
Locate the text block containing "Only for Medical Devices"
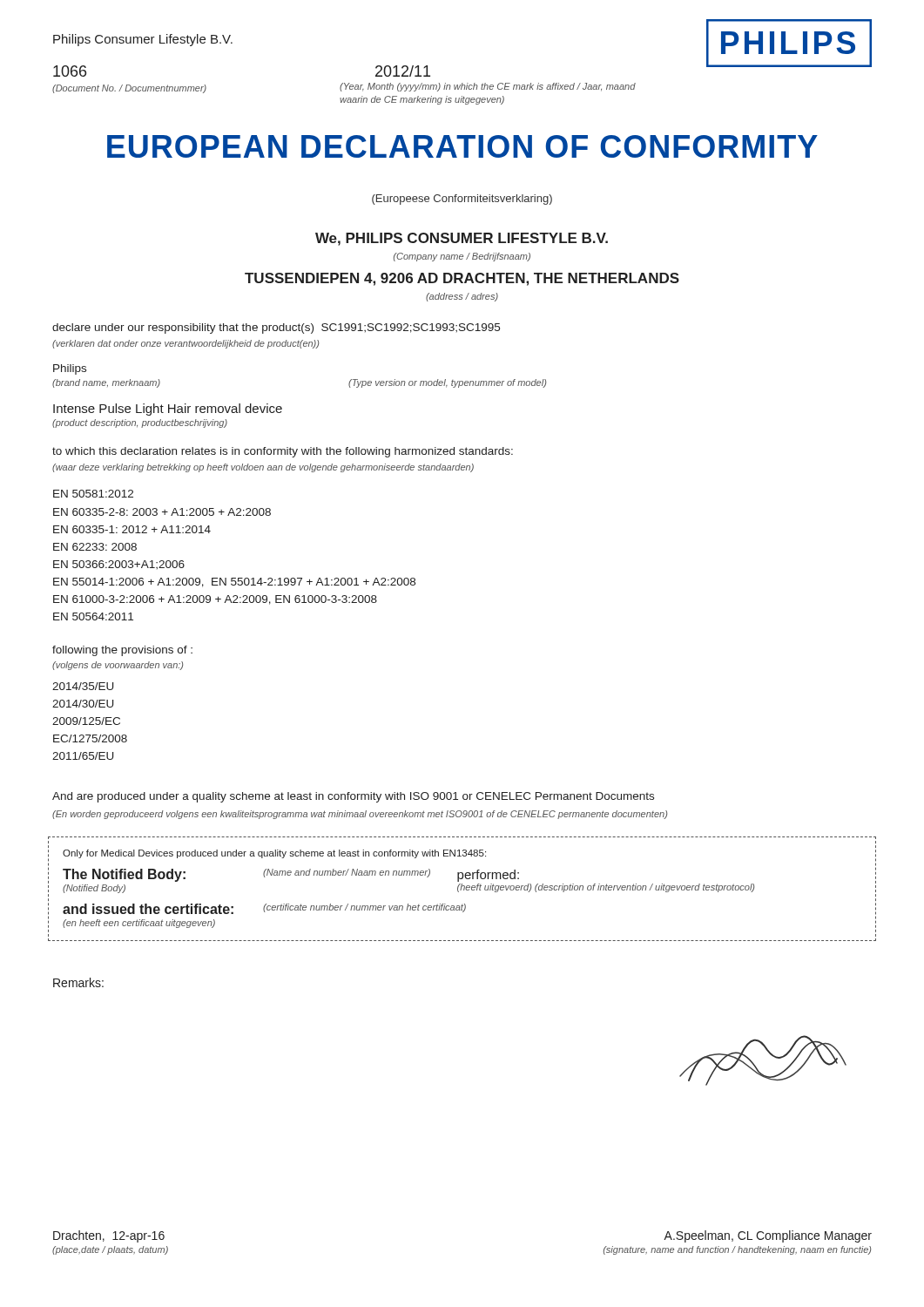point(462,888)
